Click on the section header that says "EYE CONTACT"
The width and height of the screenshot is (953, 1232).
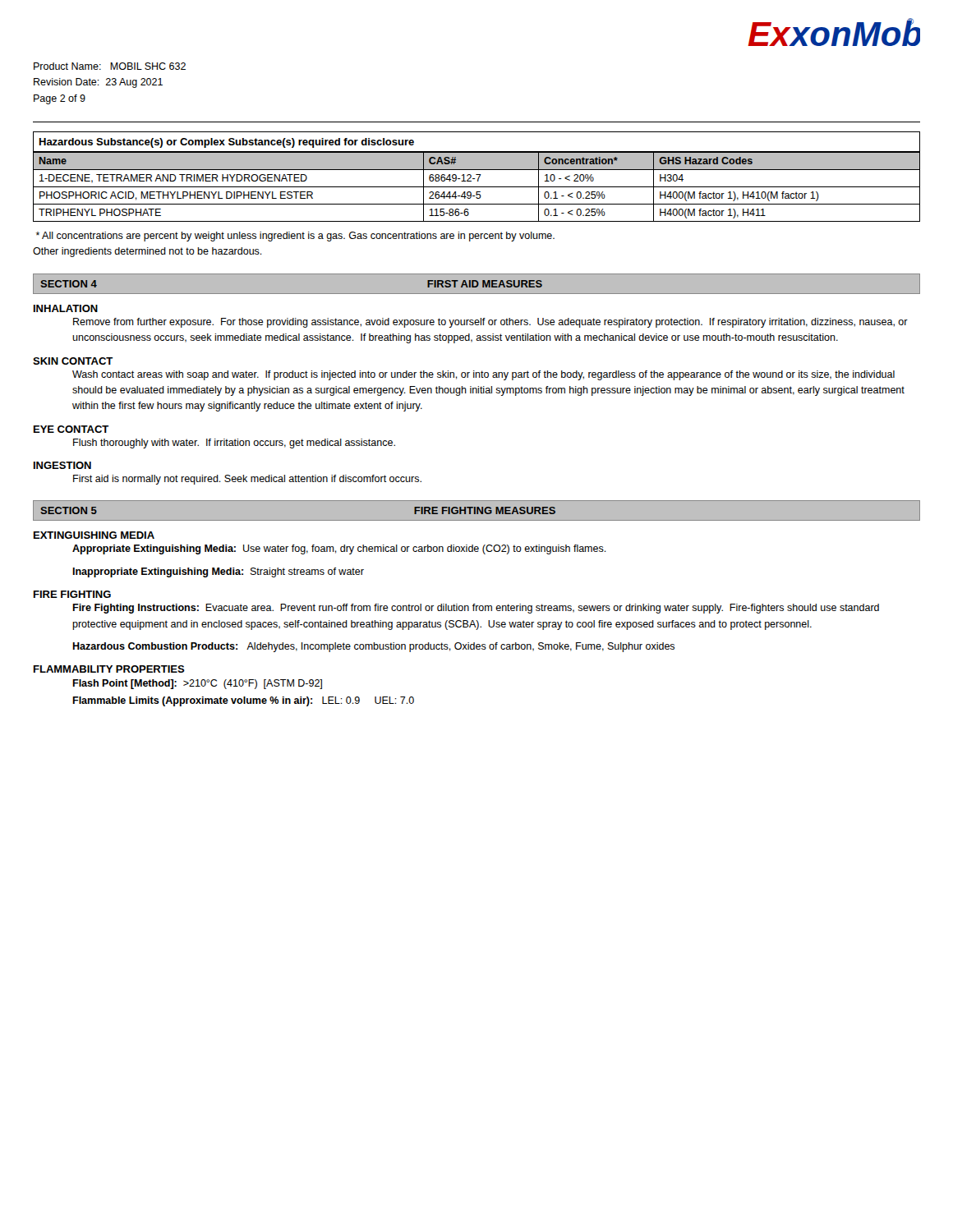point(71,429)
